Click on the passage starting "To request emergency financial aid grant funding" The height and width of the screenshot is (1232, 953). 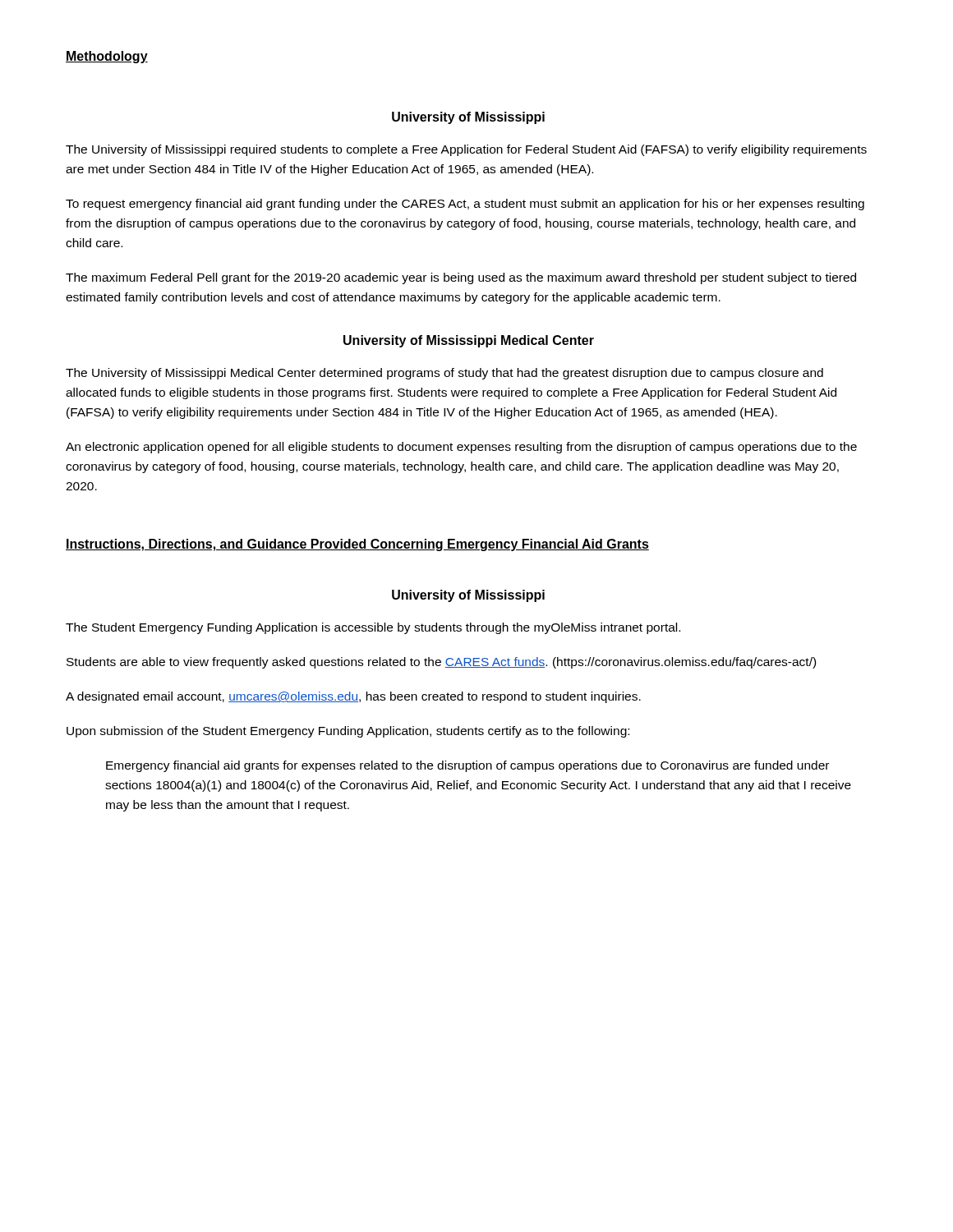tap(465, 223)
